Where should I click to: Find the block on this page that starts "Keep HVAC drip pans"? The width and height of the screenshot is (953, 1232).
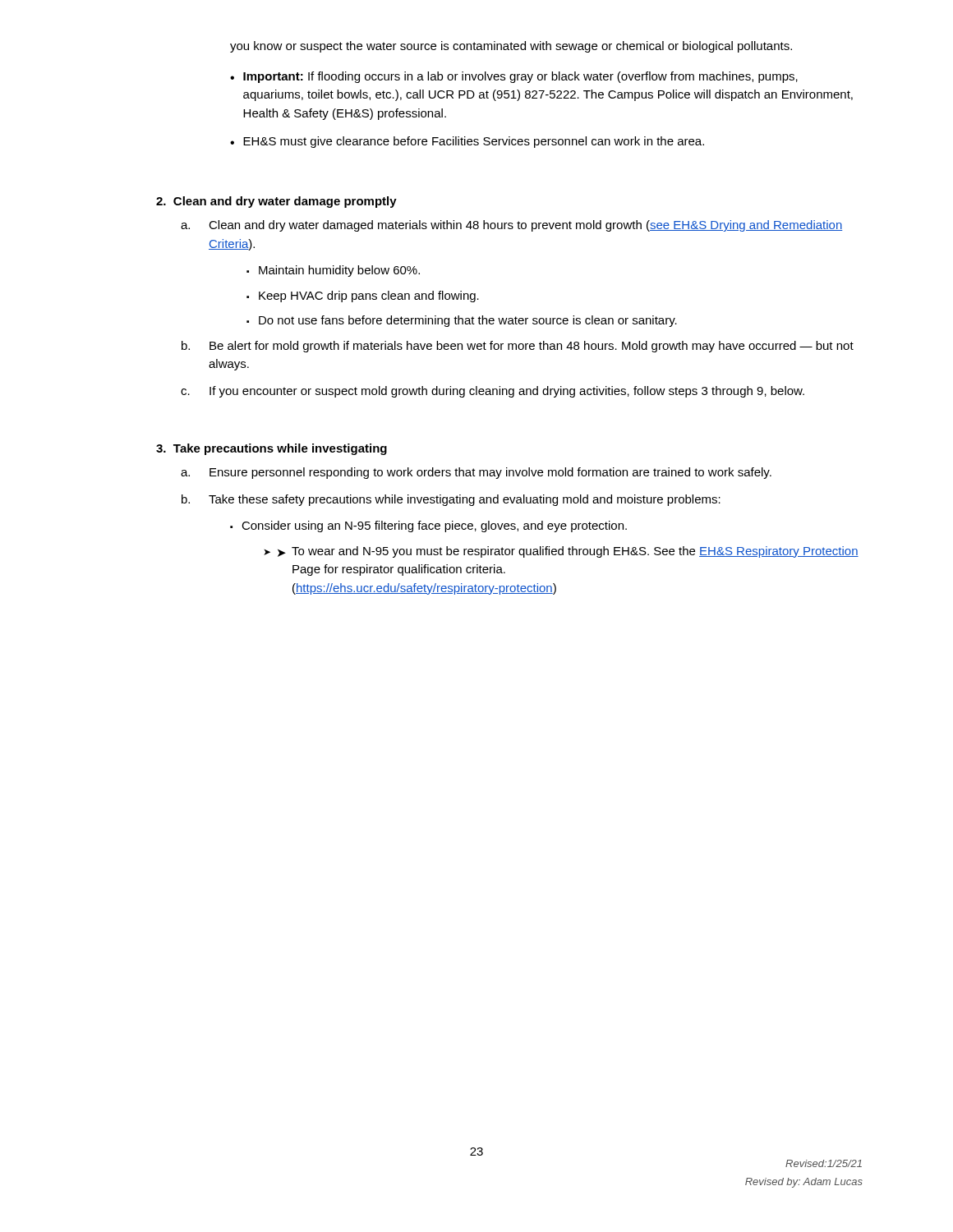coord(363,297)
